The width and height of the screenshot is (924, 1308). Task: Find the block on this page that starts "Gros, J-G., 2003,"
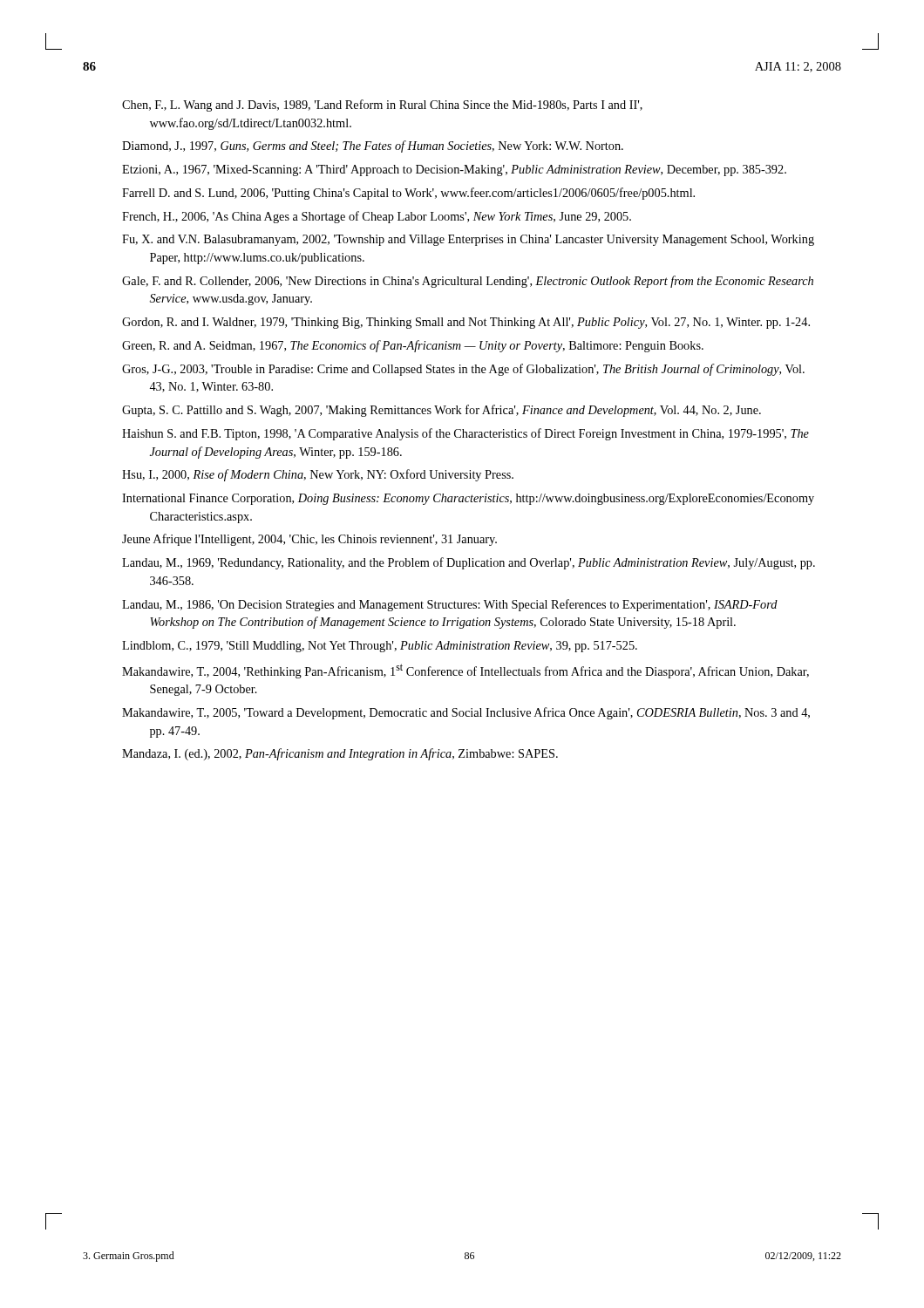coord(464,378)
